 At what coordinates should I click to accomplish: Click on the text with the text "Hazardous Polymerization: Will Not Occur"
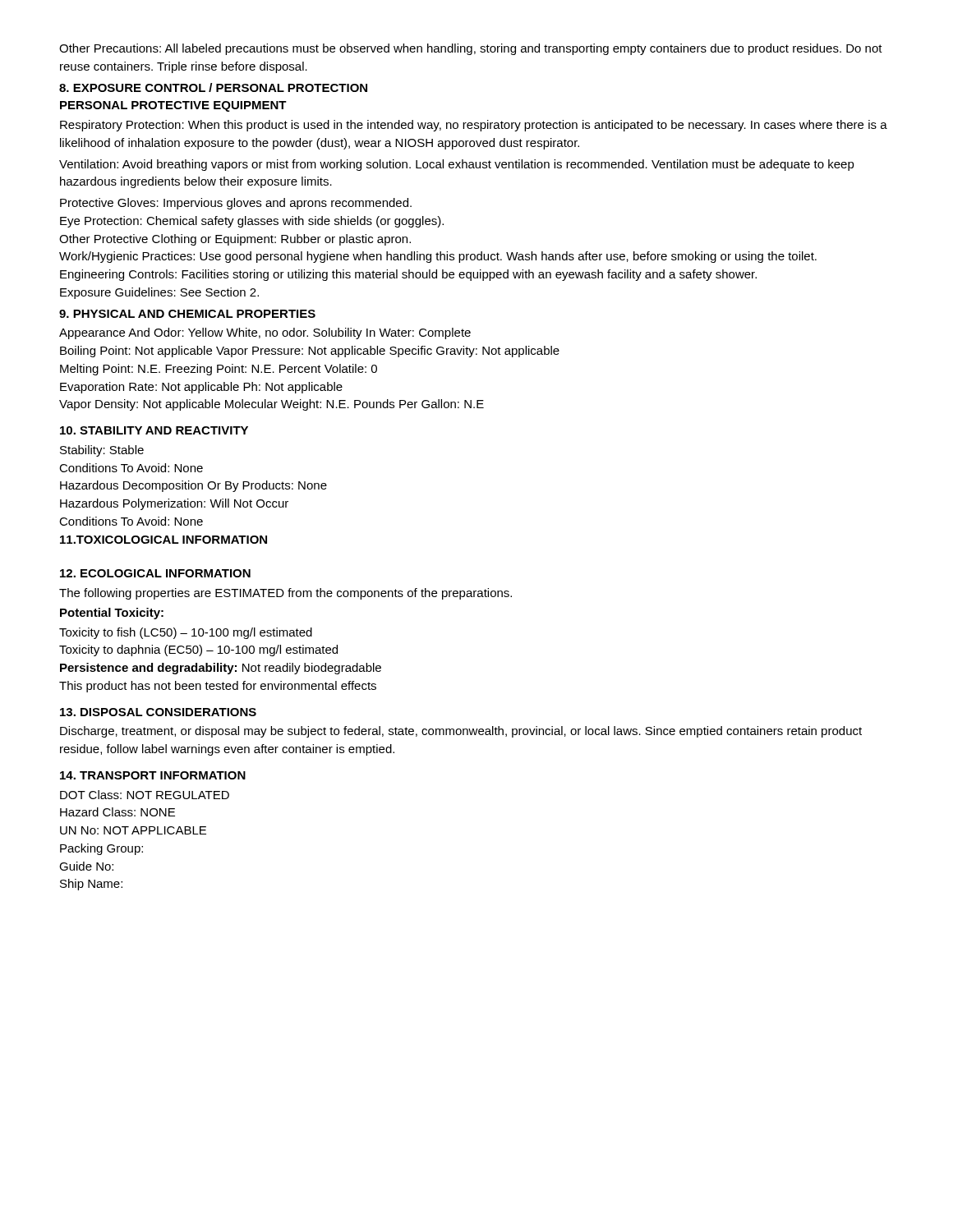[174, 503]
